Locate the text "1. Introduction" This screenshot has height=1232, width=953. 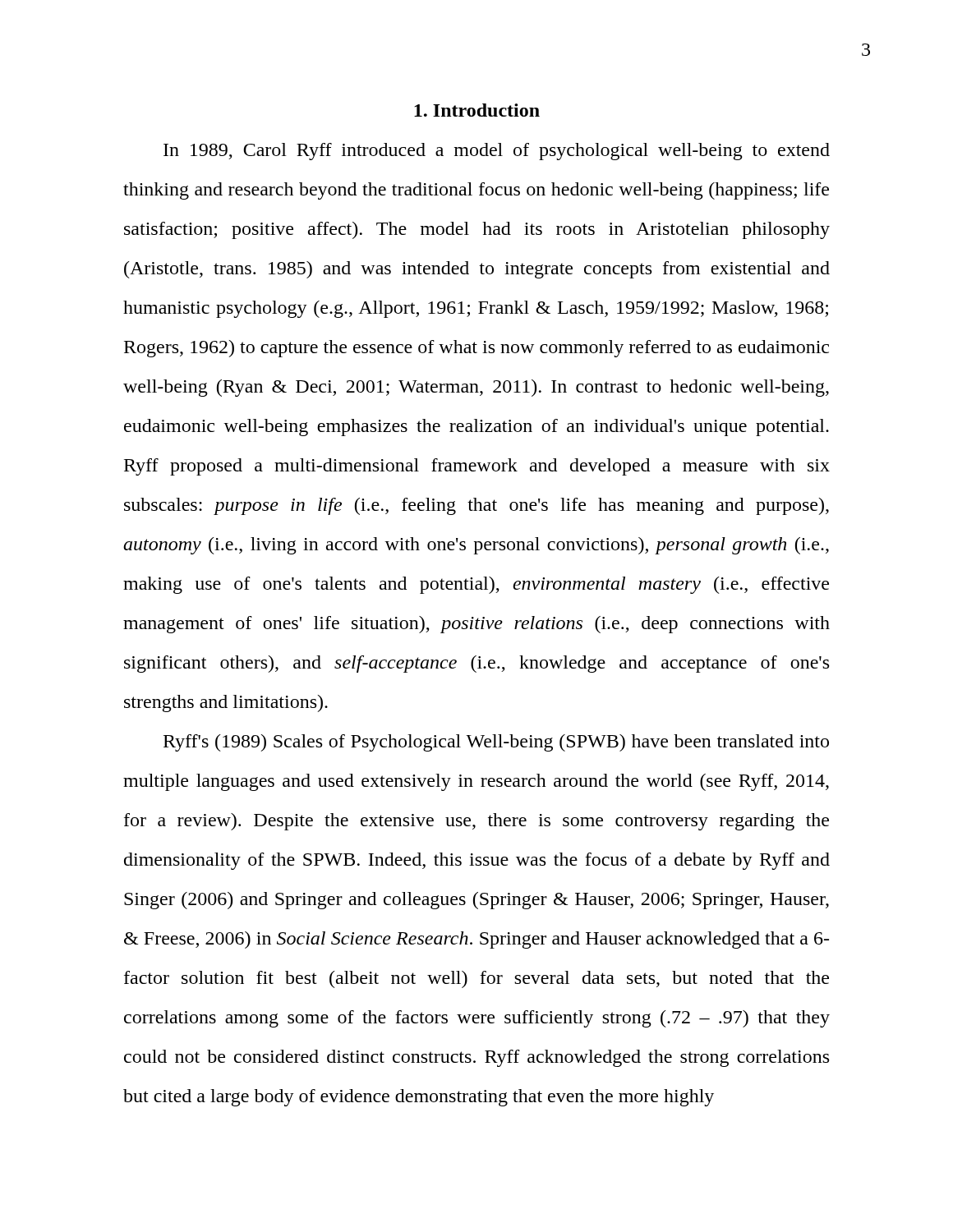pyautogui.click(x=476, y=110)
